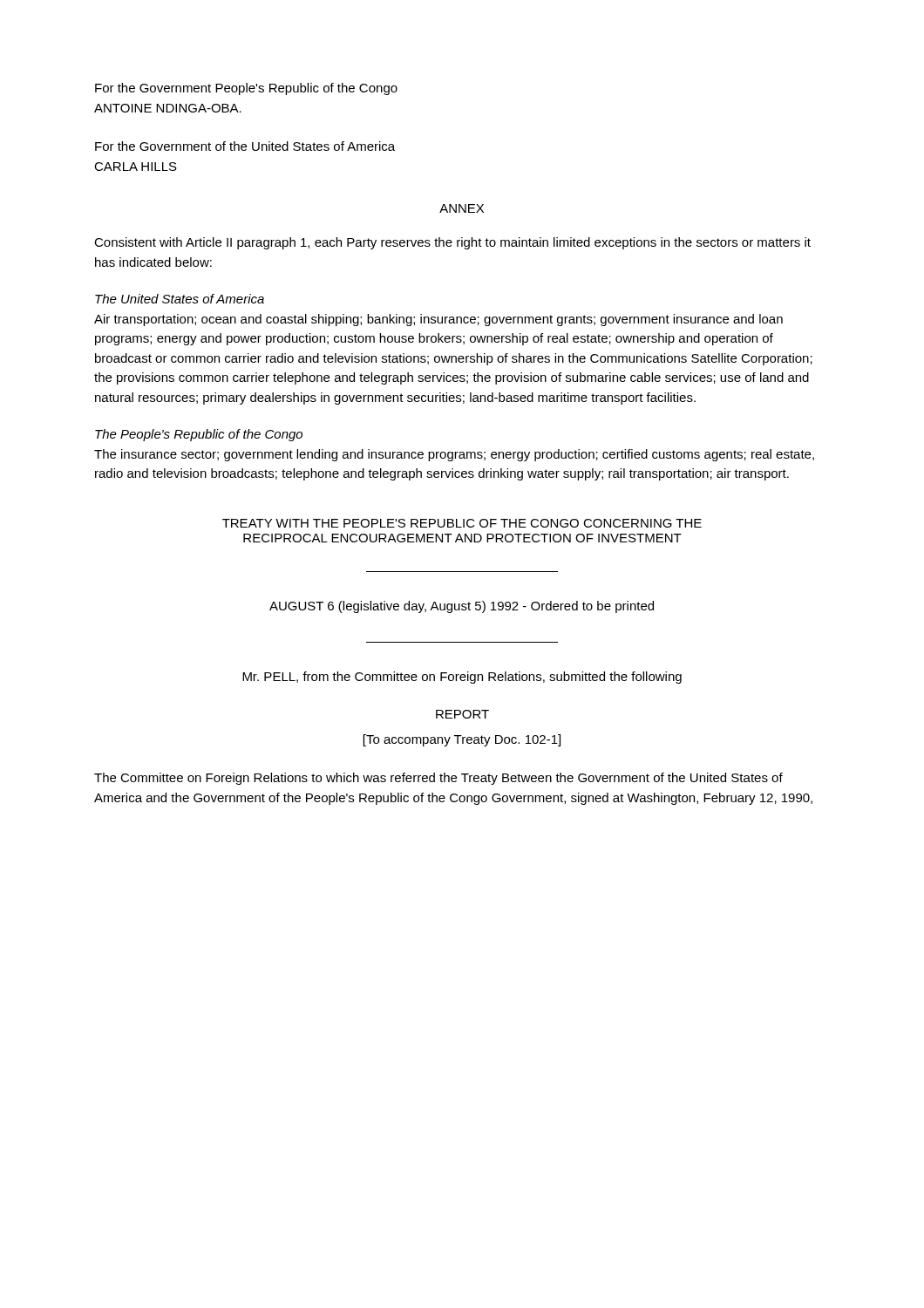924x1308 pixels.
Task: Where is the section header that starts "TREATY WITH THE PEOPLE'S REPUBLIC OF THE CONGO"?
Action: coord(462,530)
